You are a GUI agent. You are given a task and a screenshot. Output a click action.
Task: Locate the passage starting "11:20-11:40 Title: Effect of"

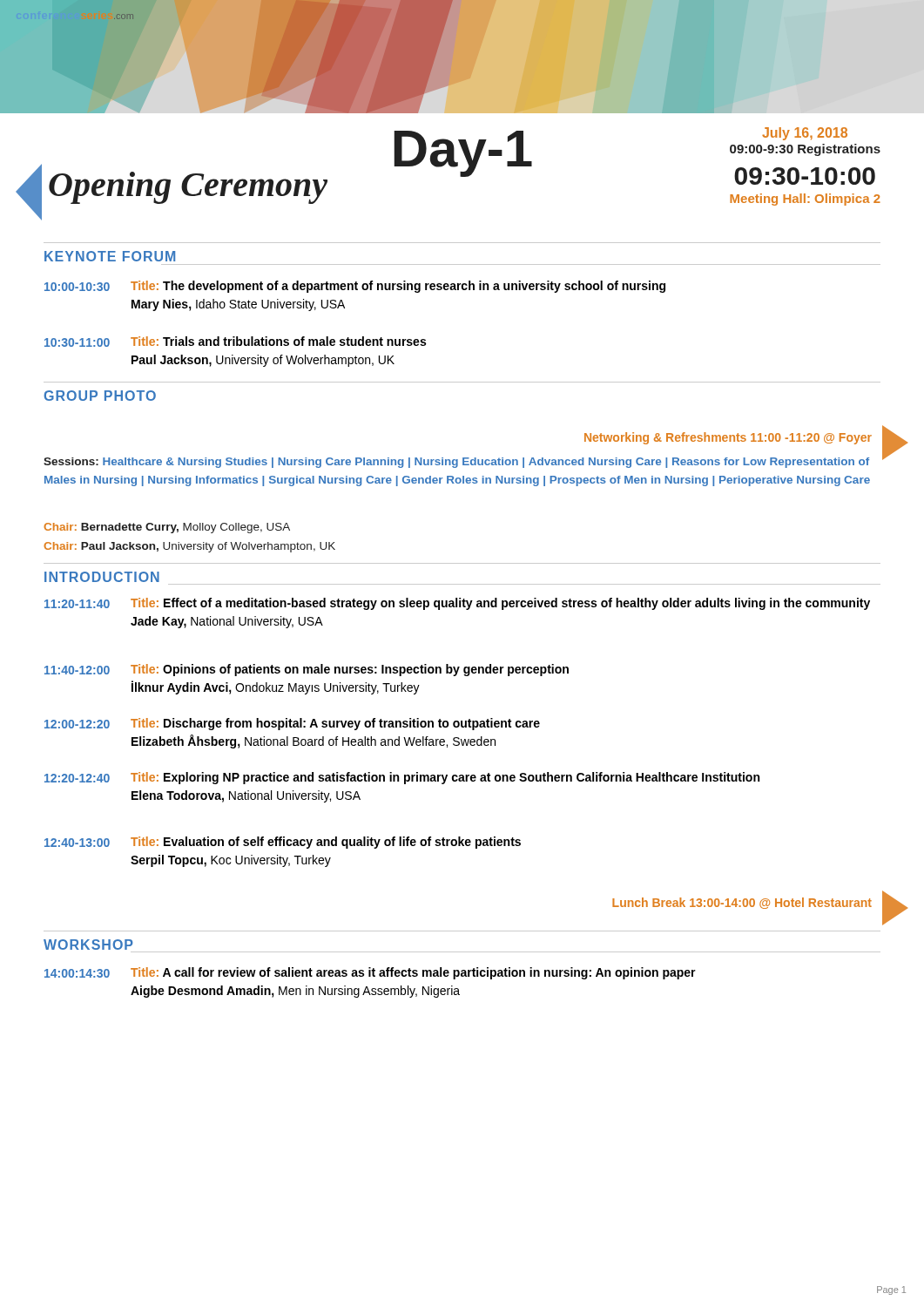(x=462, y=613)
